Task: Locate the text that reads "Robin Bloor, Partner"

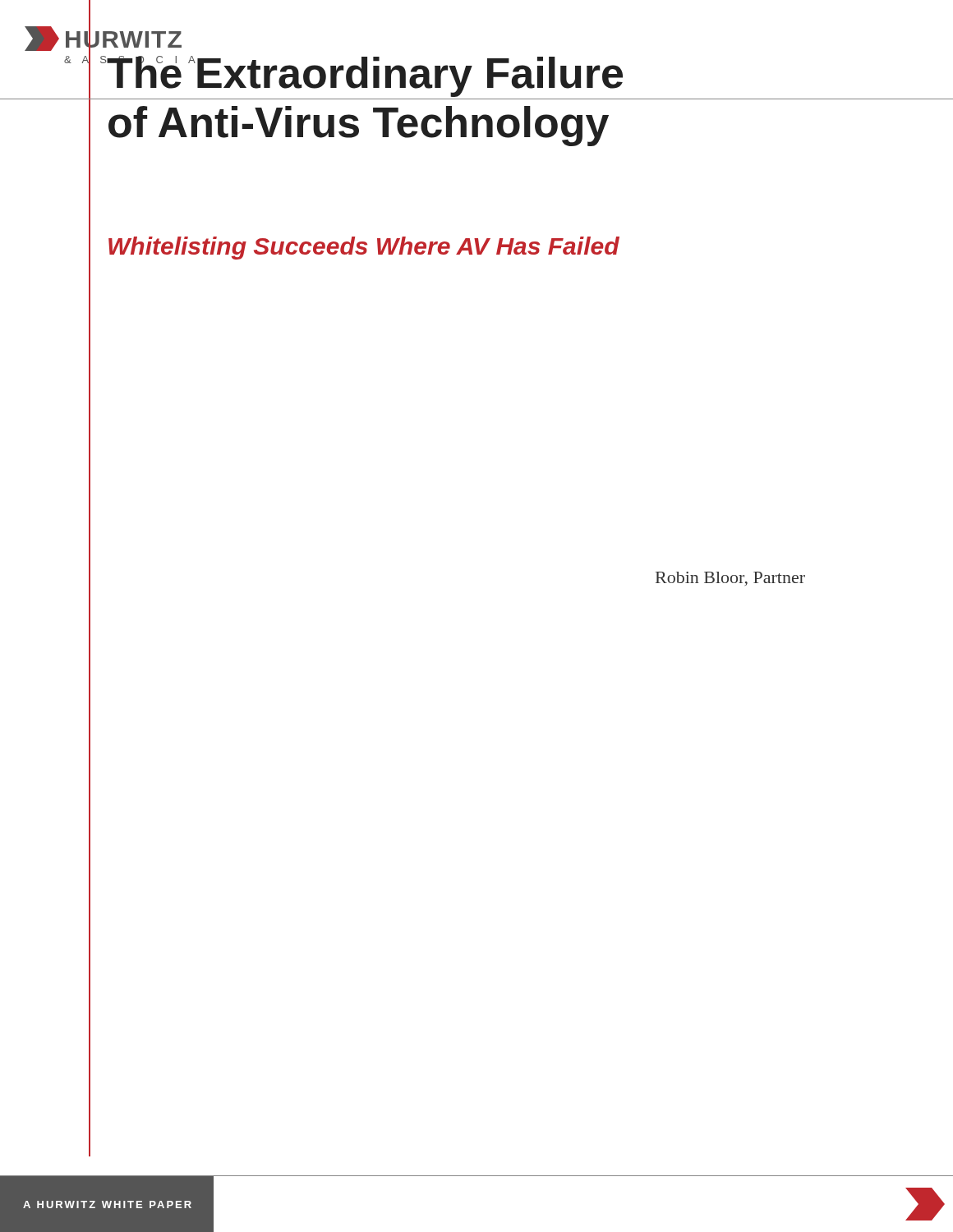Action: click(x=730, y=577)
